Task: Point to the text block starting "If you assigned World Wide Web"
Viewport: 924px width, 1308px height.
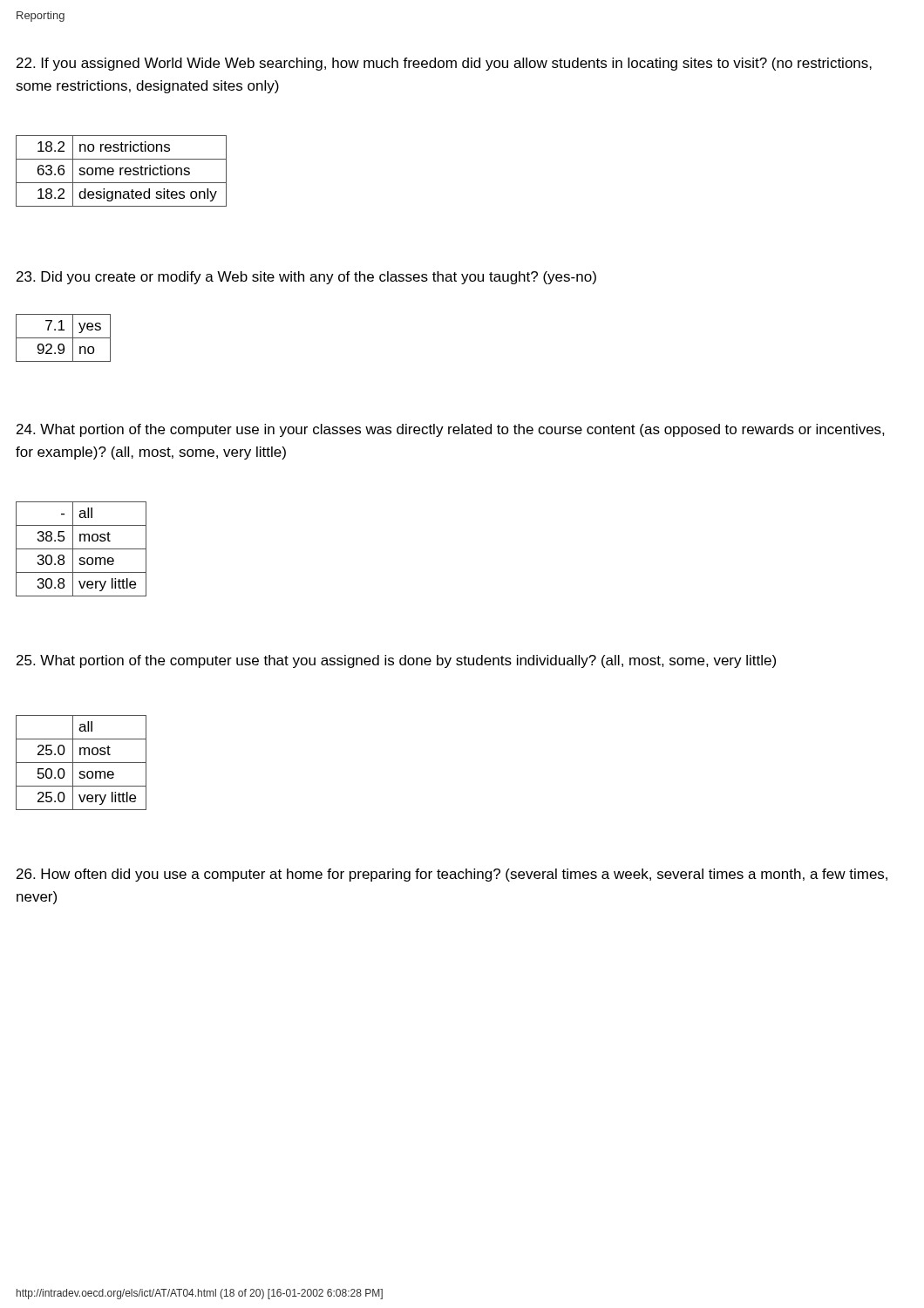Action: pos(444,74)
